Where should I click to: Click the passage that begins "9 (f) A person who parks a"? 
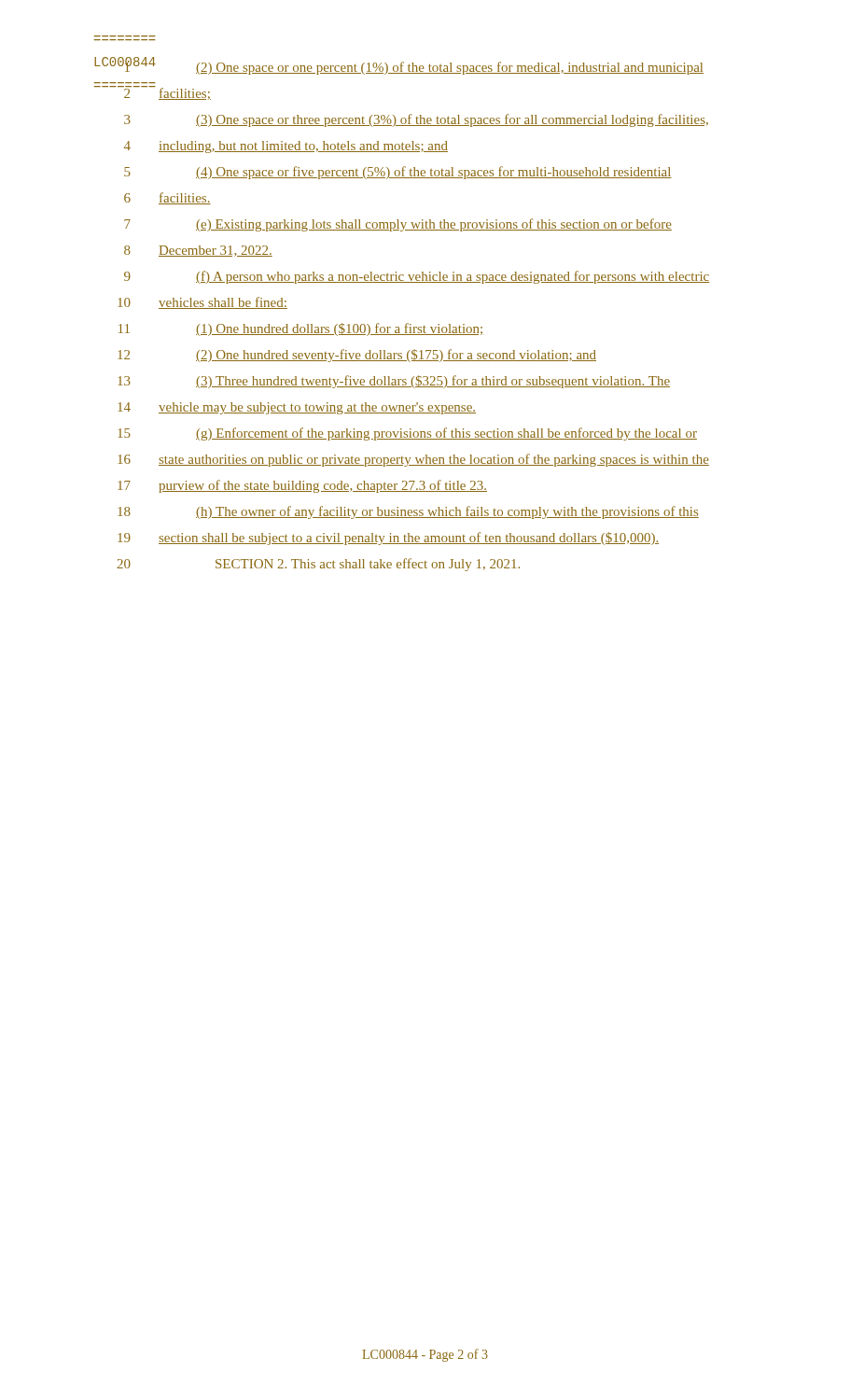(x=443, y=276)
